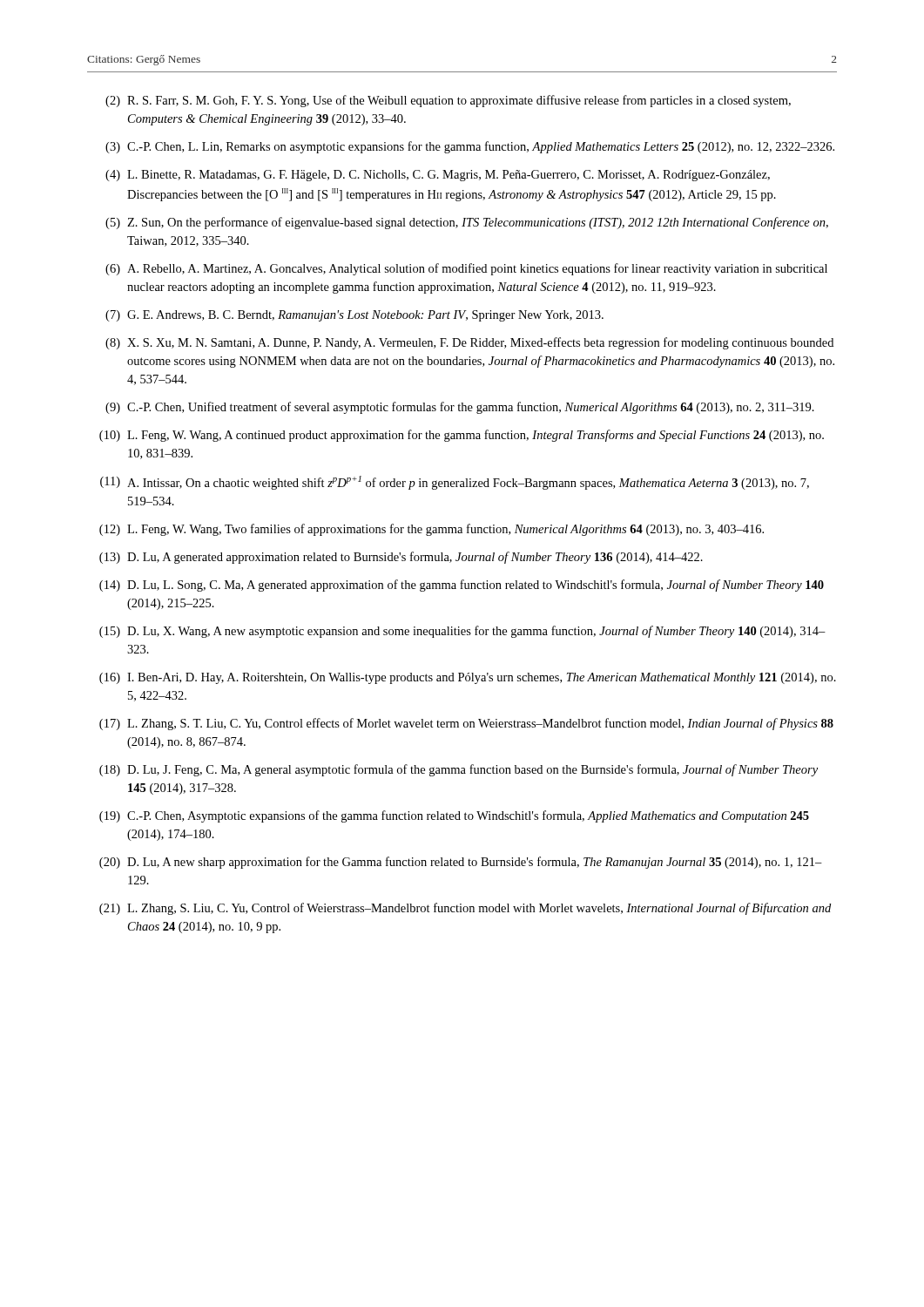The width and height of the screenshot is (924, 1307).
Task: Find the block on this page that starts "(2) R. S. Farr, S. M. Goh, F."
Action: click(462, 110)
